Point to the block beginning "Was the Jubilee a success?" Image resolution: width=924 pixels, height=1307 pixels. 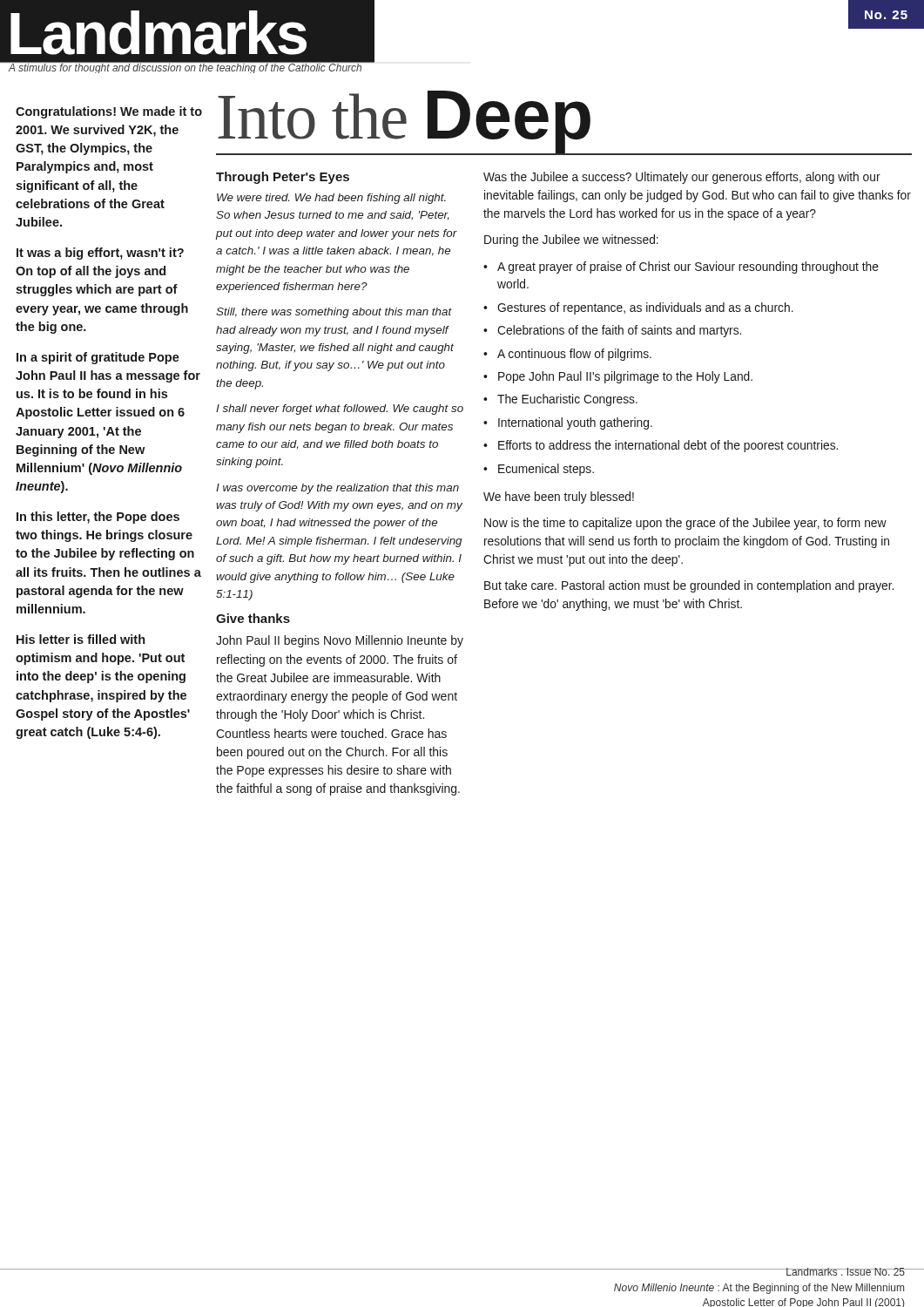pos(698,209)
